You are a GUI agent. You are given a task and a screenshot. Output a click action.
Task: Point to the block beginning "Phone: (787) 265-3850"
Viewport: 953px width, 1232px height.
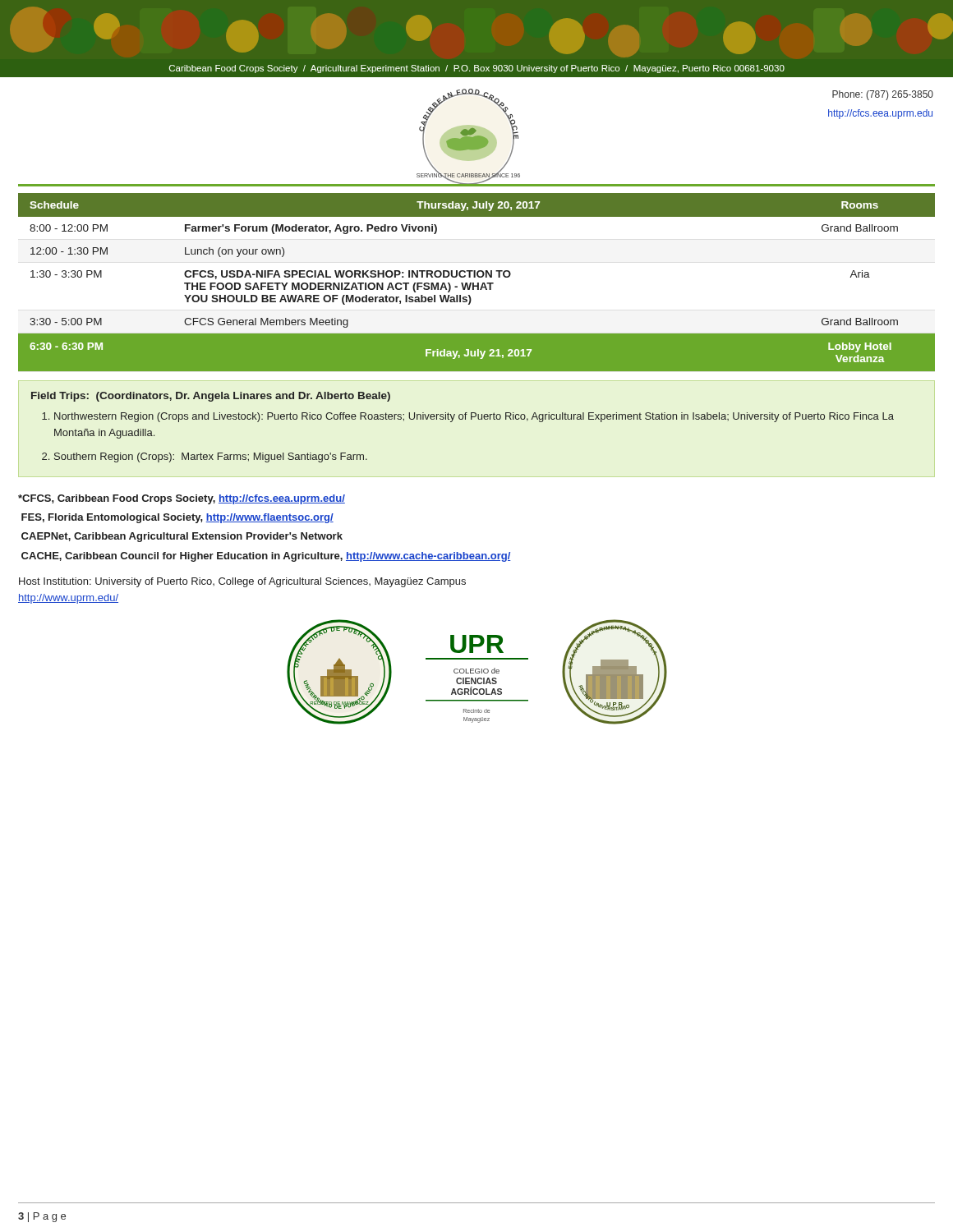pos(880,104)
